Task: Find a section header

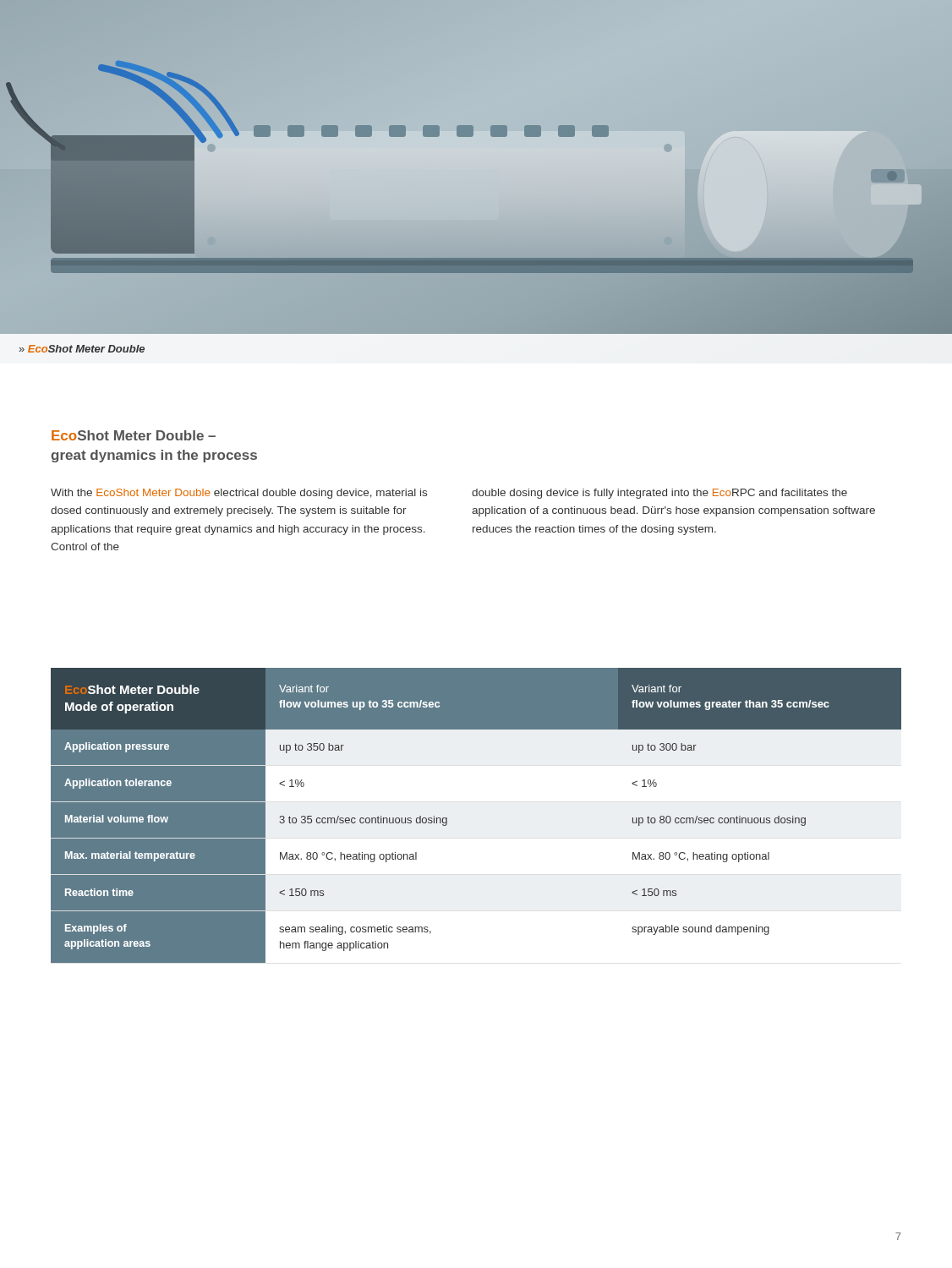Action: tap(262, 446)
